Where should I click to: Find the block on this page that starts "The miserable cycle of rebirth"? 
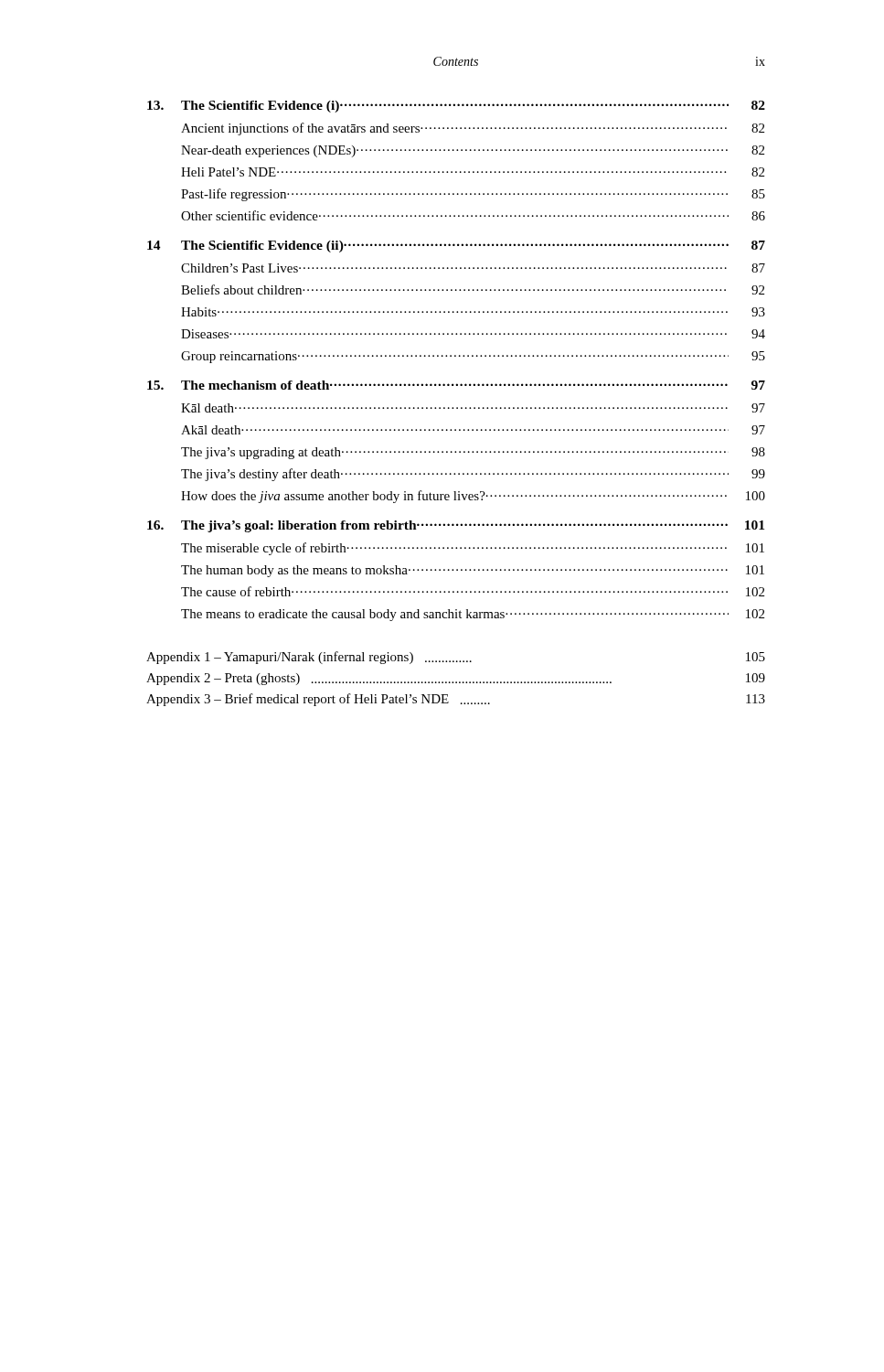[x=473, y=547]
